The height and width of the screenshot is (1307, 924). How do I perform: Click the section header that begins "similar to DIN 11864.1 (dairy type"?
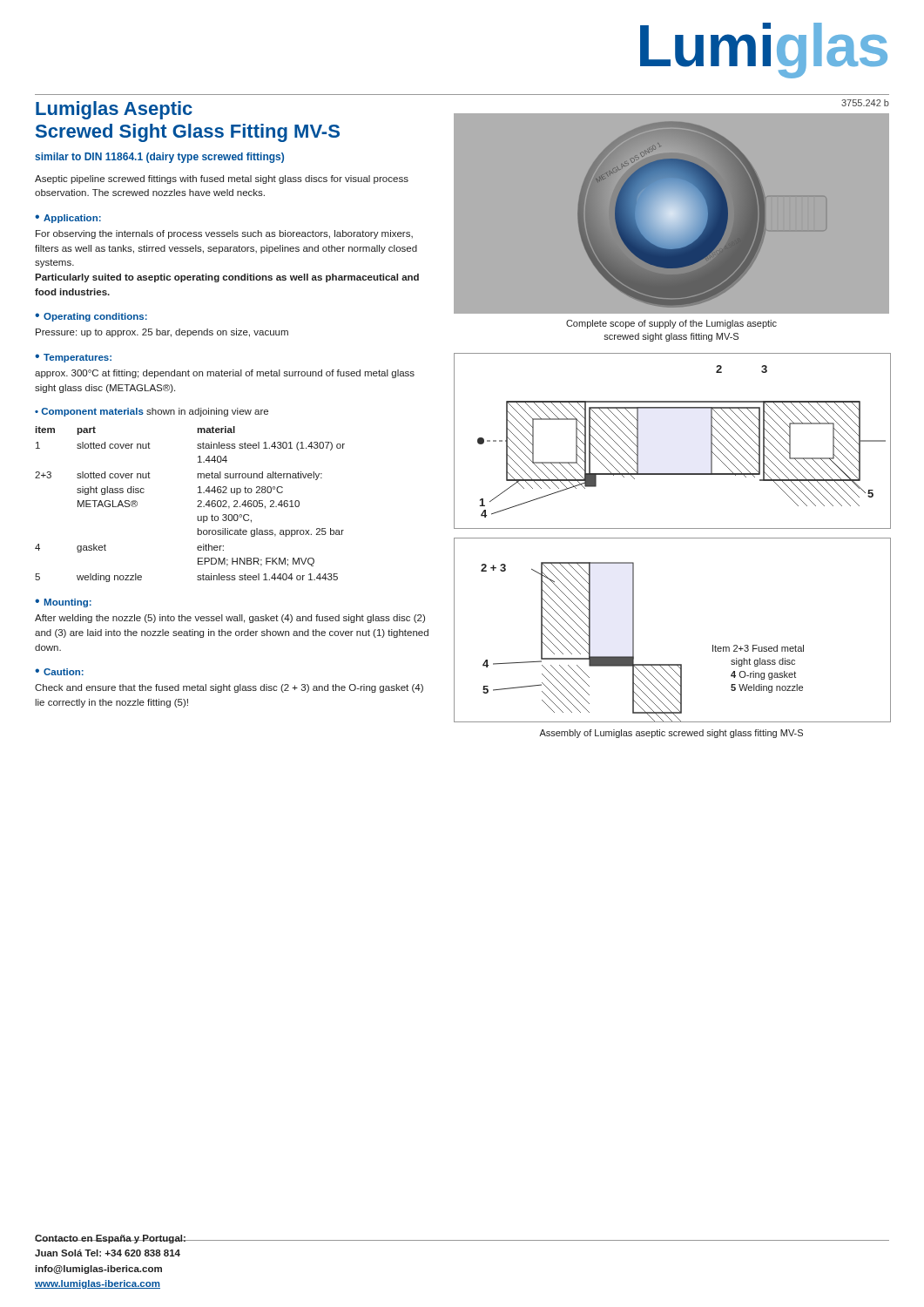point(160,157)
